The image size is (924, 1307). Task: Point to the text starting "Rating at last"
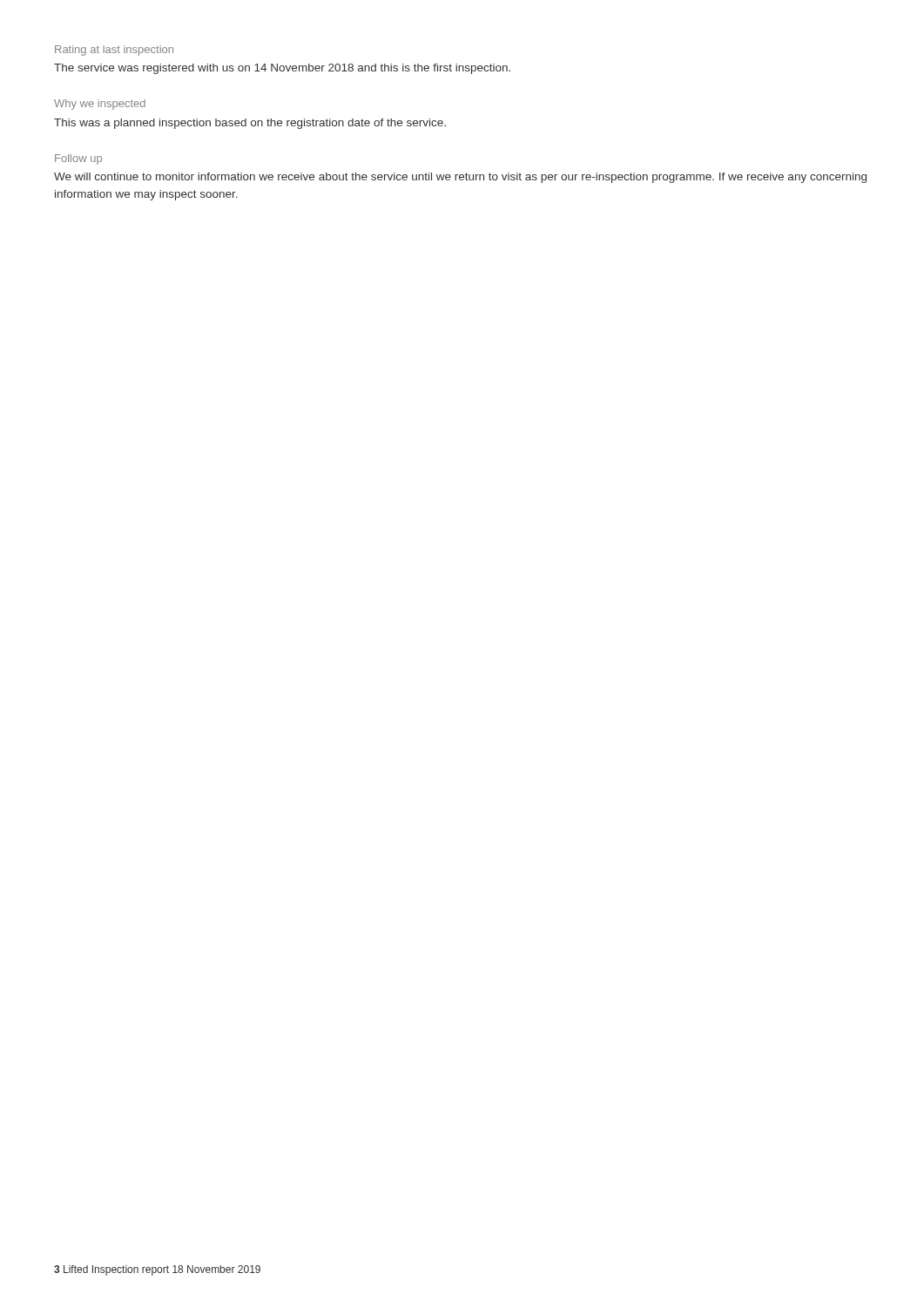coord(114,51)
